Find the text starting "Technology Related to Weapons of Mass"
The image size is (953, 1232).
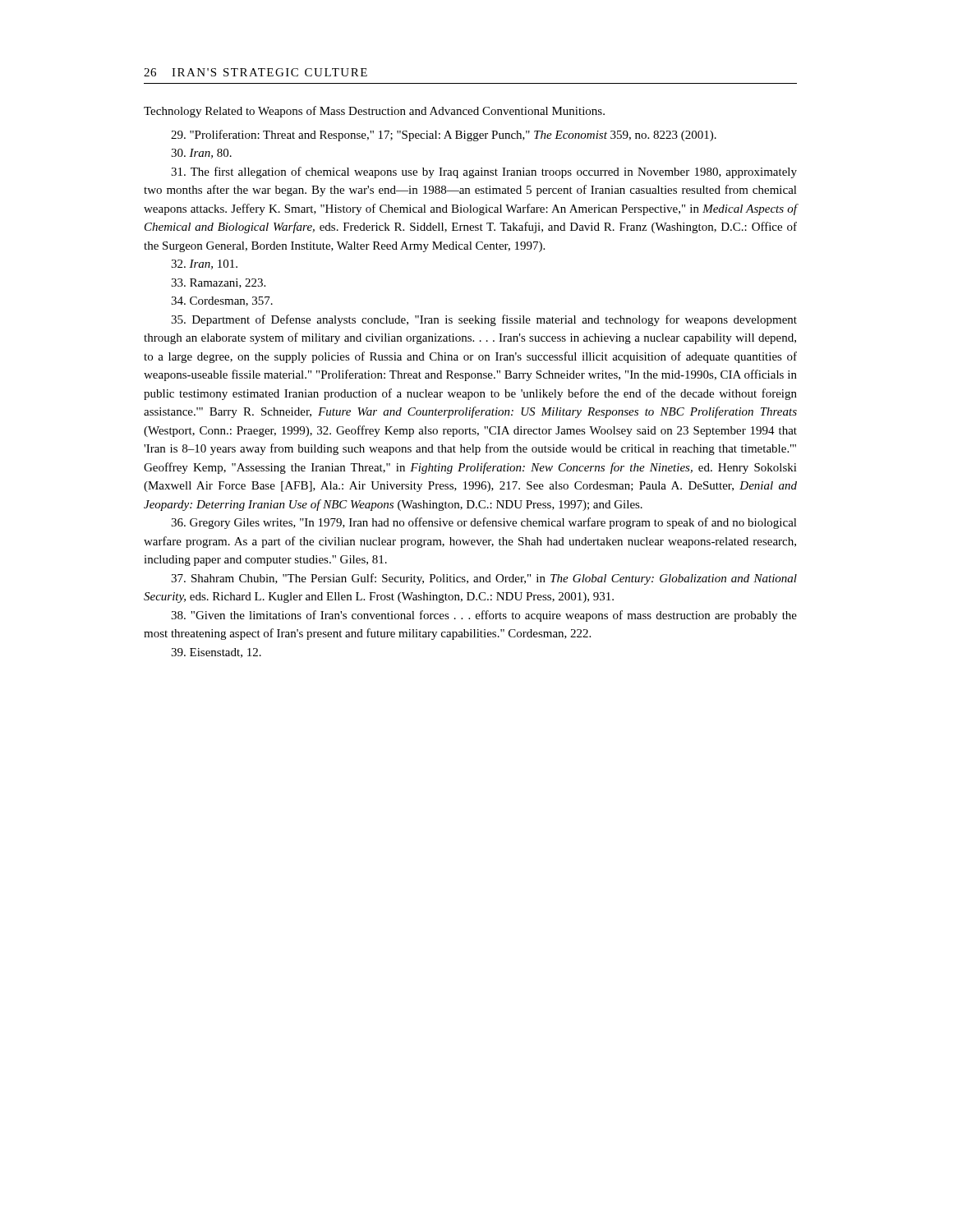(x=470, y=111)
